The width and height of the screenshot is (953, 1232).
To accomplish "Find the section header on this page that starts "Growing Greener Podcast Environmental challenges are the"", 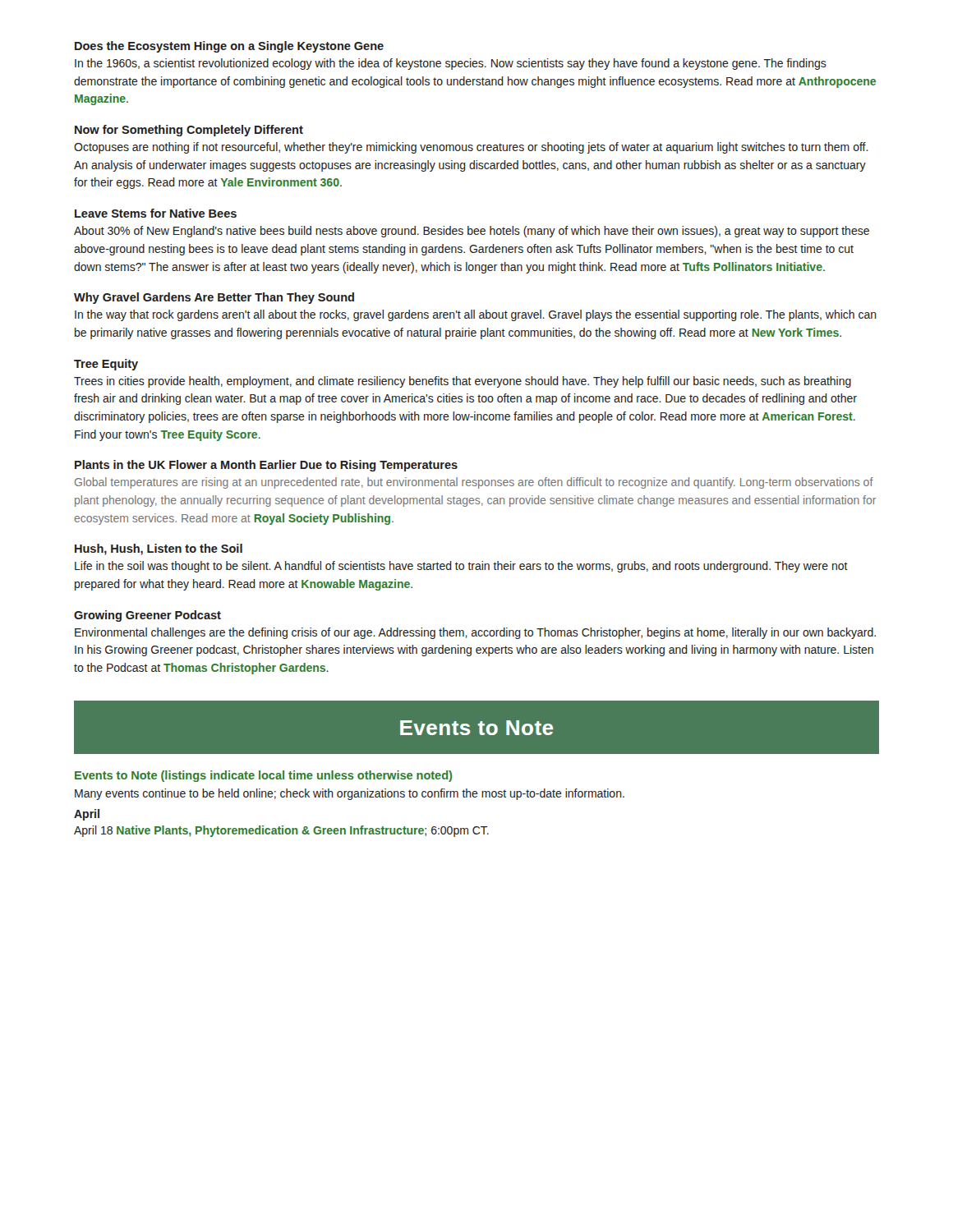I will [x=476, y=643].
